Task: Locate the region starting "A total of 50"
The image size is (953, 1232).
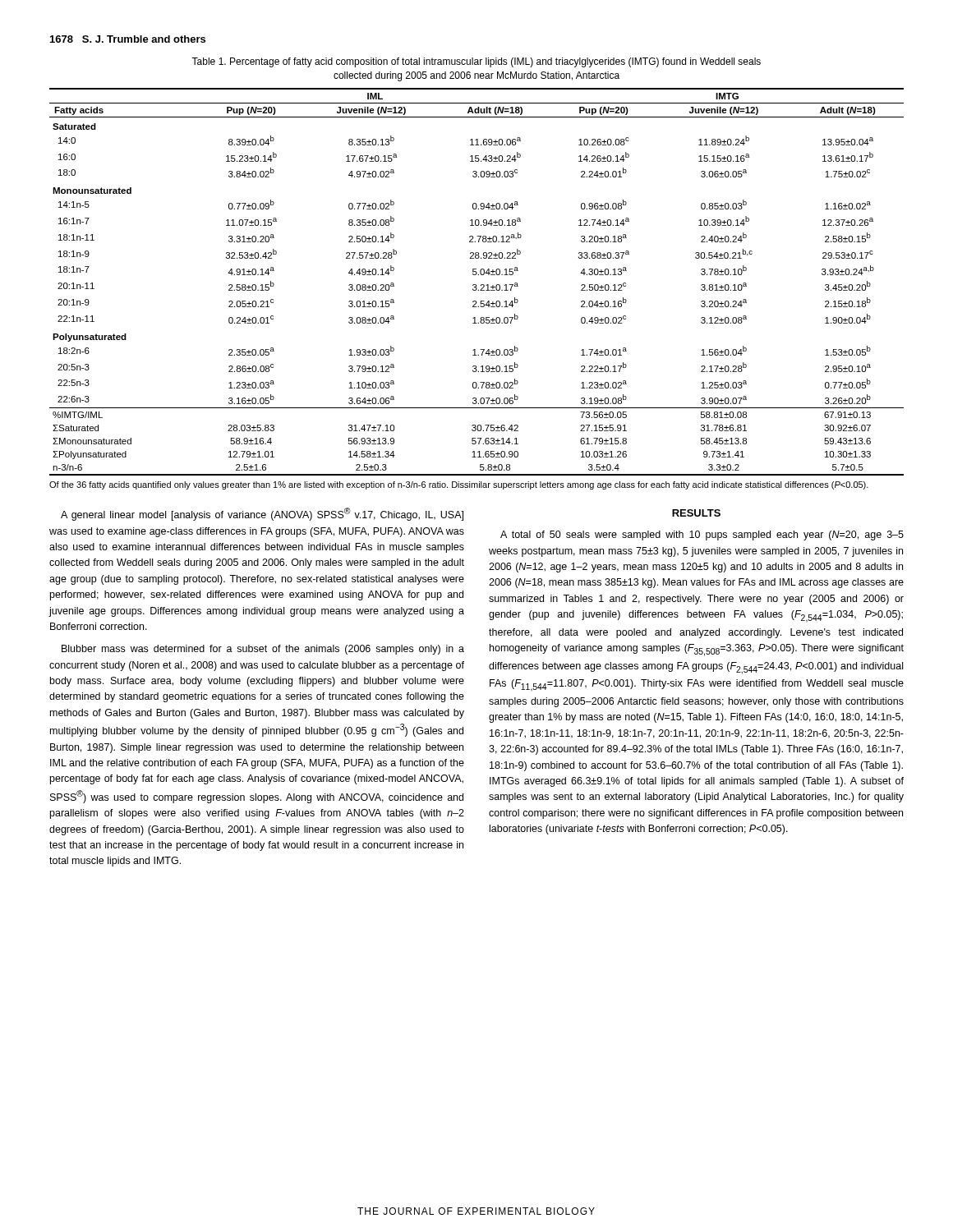Action: click(696, 682)
